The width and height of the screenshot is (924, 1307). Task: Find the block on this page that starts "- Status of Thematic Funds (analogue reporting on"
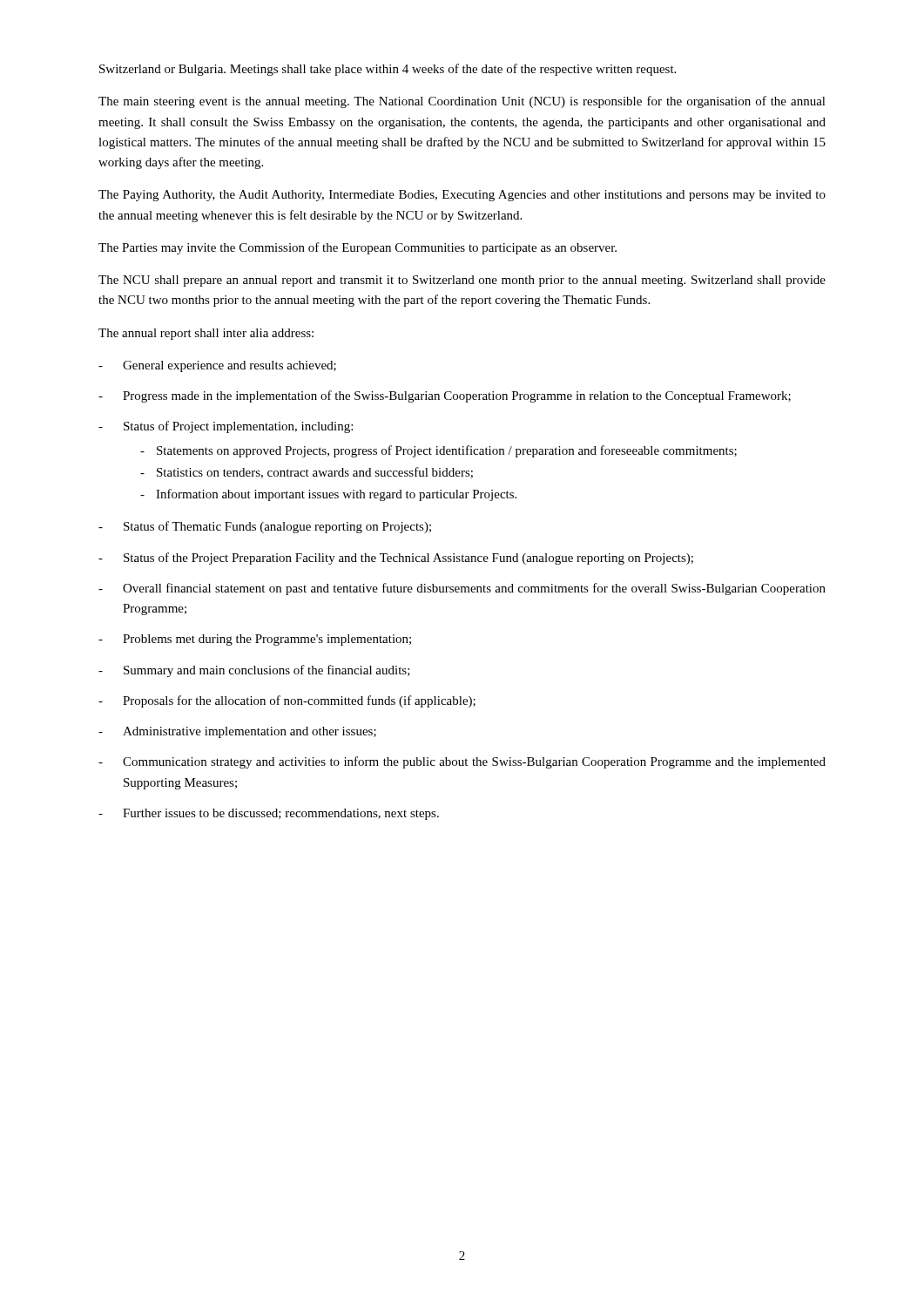point(265,527)
